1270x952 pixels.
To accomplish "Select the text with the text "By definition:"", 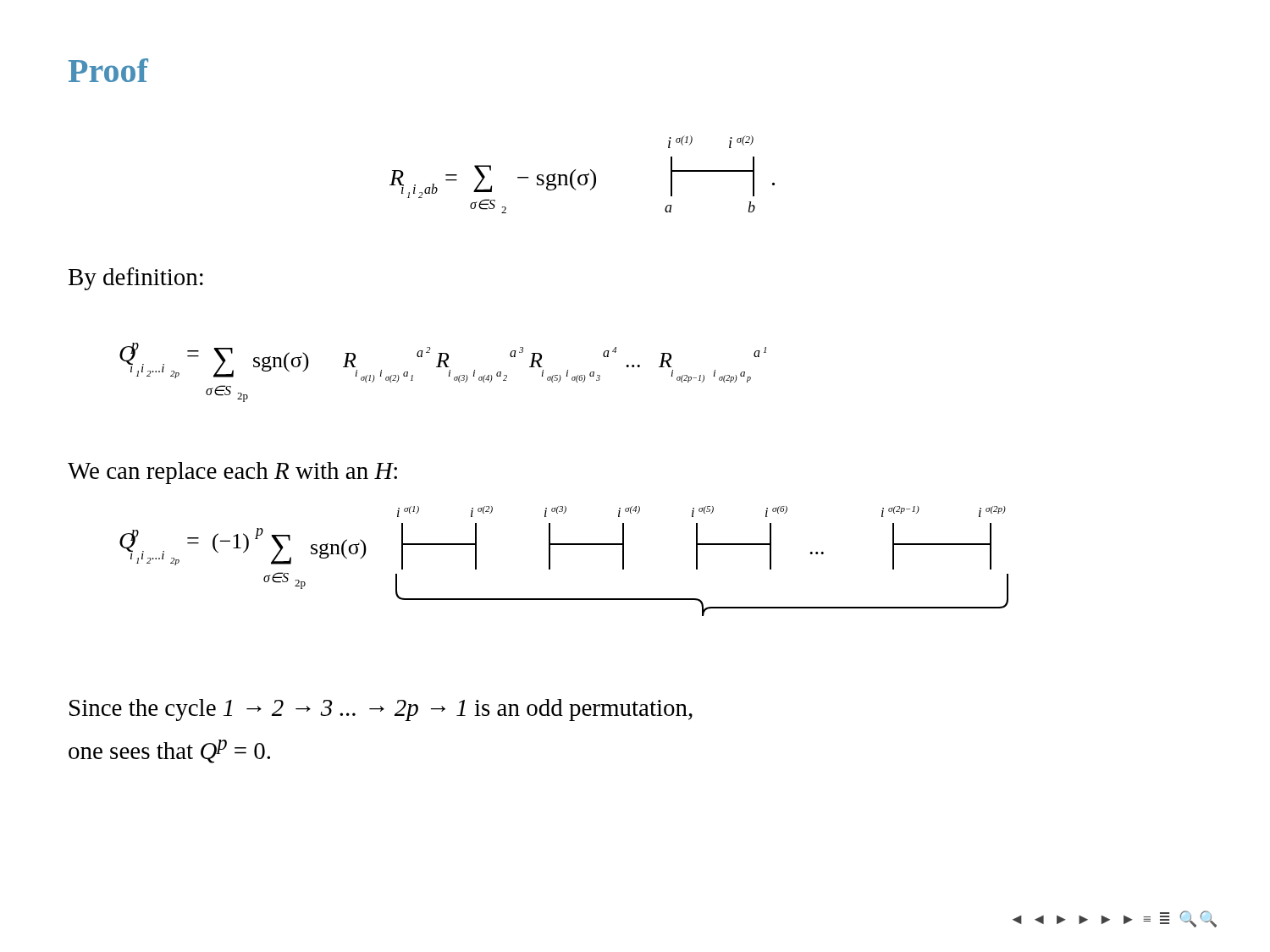I will tap(136, 277).
